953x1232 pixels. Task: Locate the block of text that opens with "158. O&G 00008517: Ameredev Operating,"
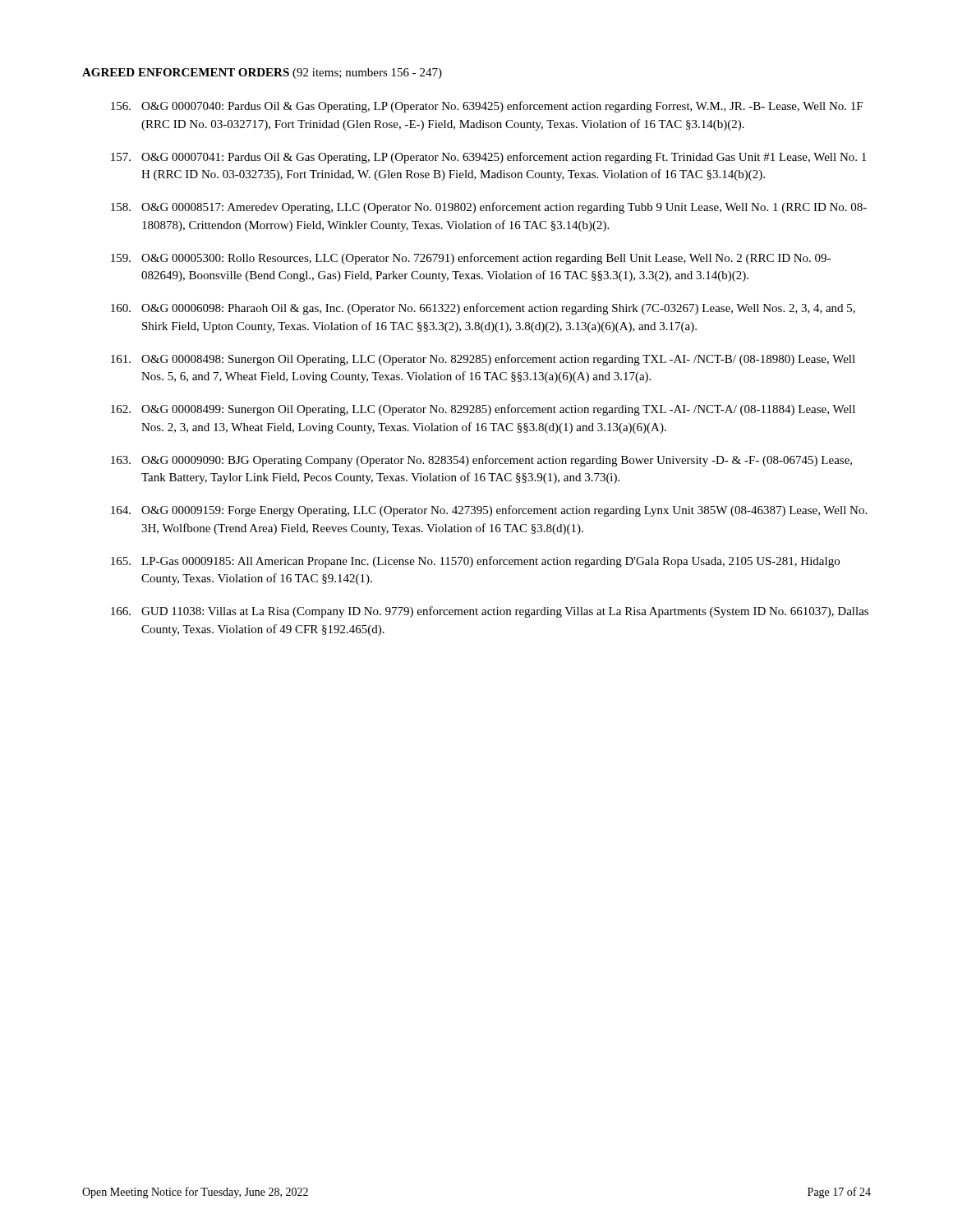coord(476,217)
